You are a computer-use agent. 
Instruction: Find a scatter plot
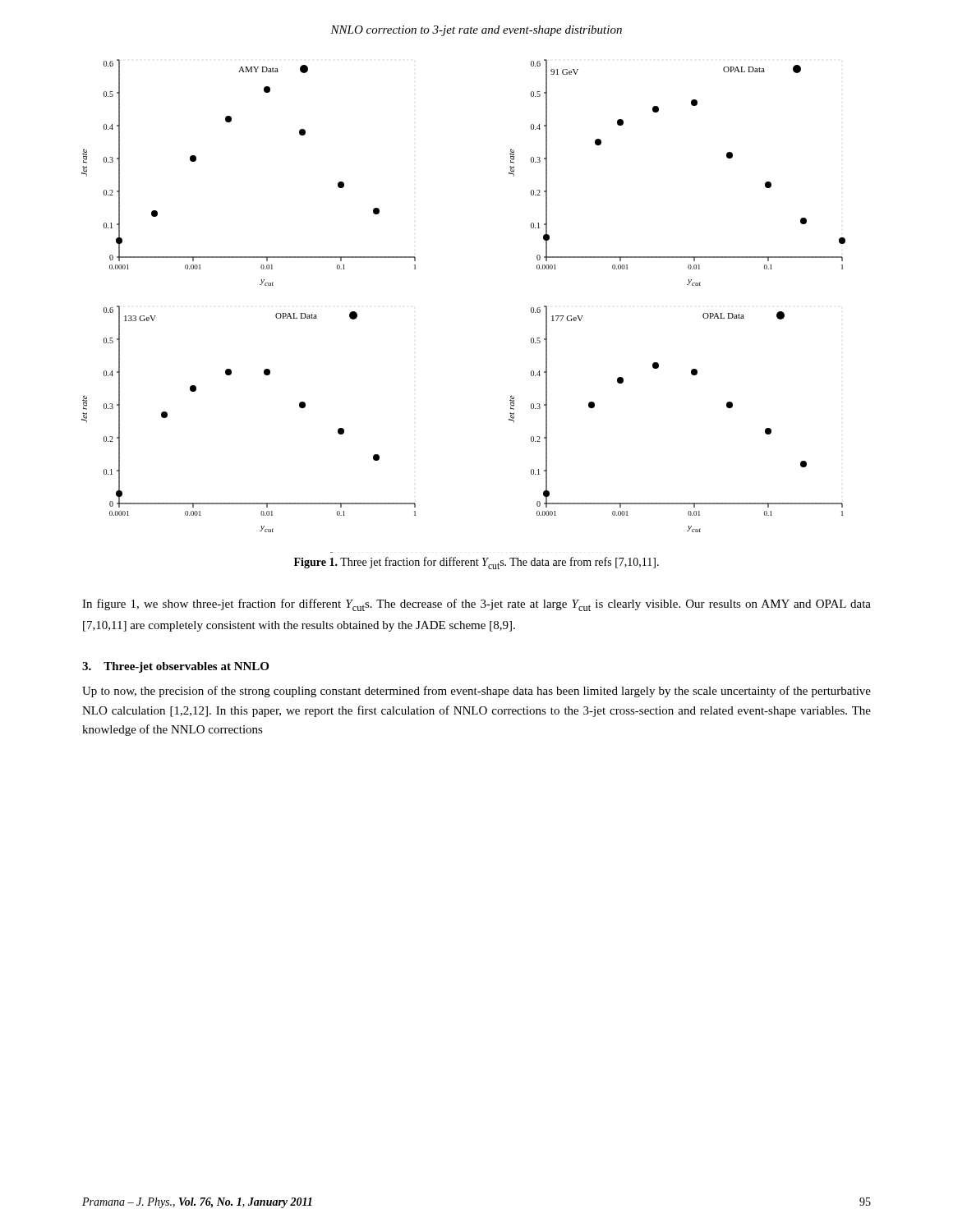[x=476, y=312]
